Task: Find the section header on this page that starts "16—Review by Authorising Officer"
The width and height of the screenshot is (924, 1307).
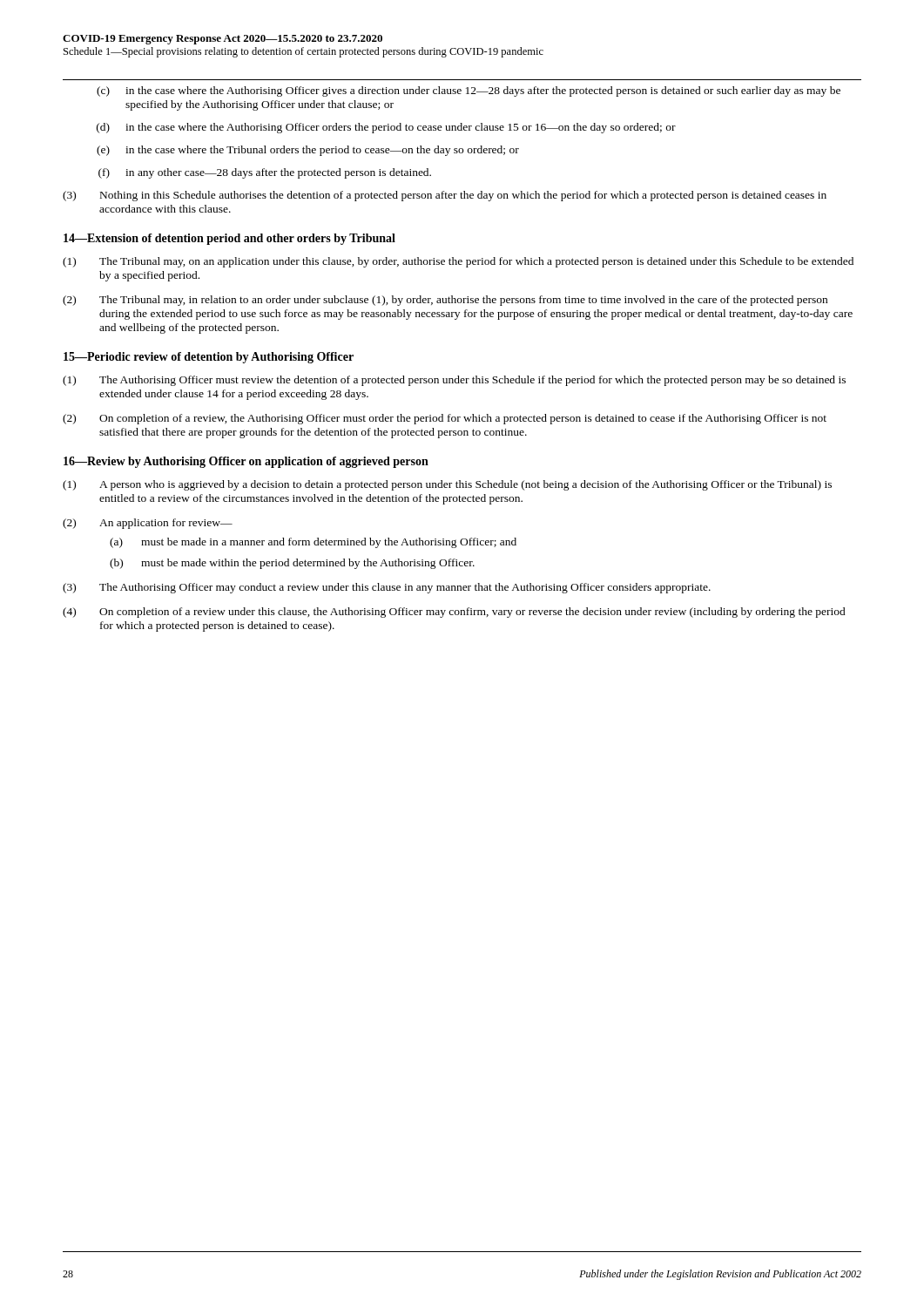Action: 246,461
